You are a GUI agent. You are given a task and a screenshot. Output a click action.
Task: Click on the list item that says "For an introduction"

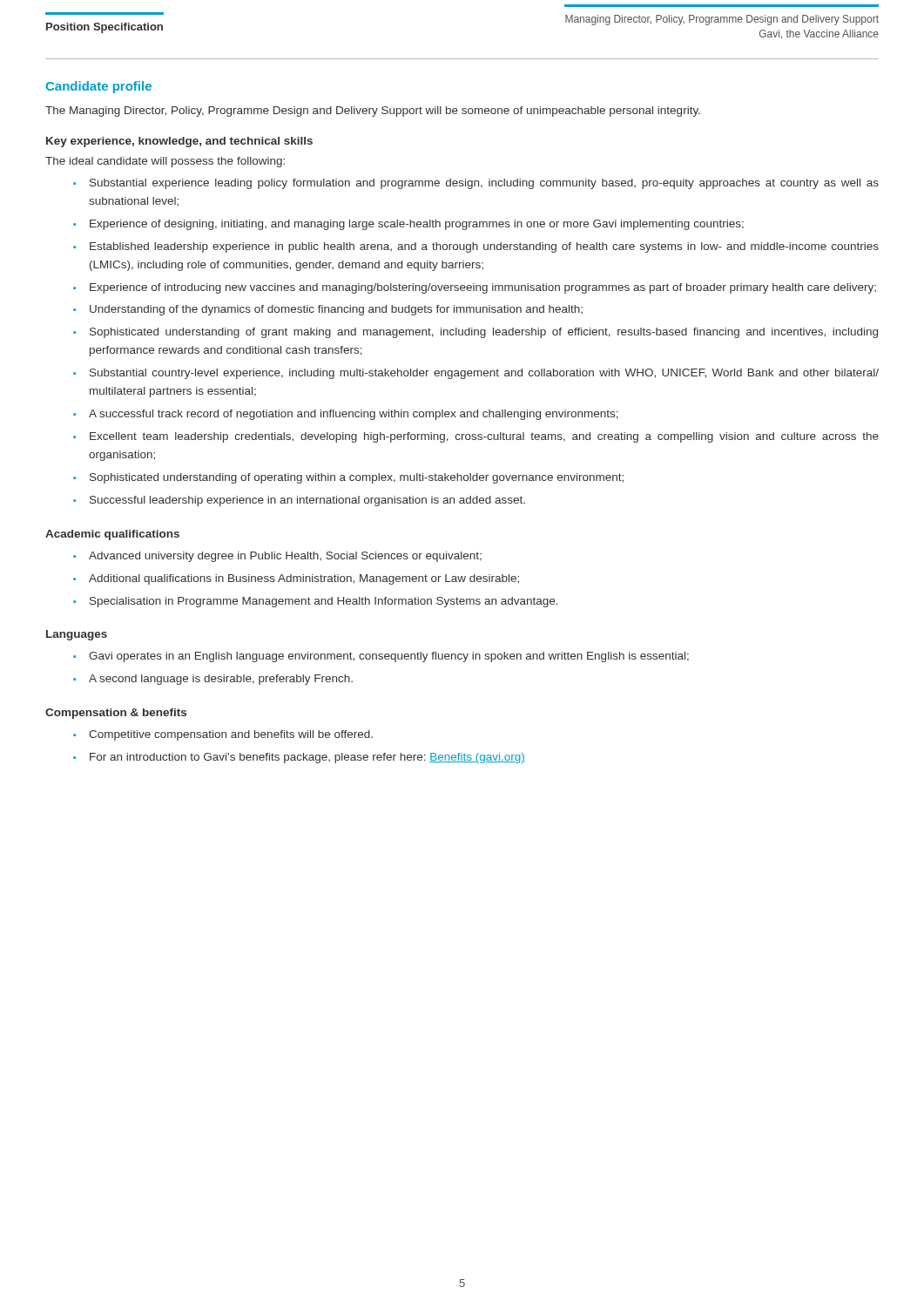point(478,758)
